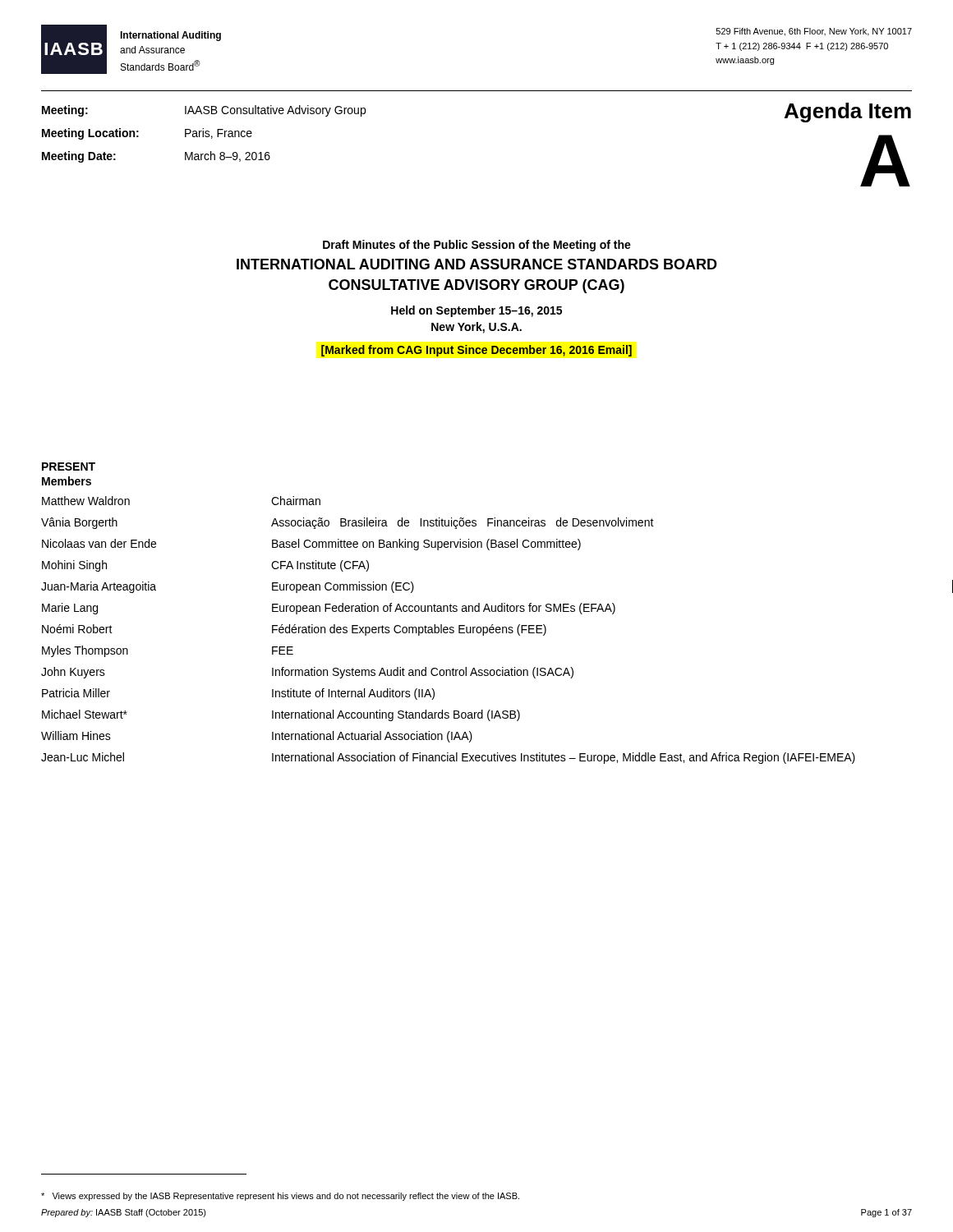Navigate to the region starting "Agenda Item"
This screenshot has width=953, height=1232.
tap(848, 111)
